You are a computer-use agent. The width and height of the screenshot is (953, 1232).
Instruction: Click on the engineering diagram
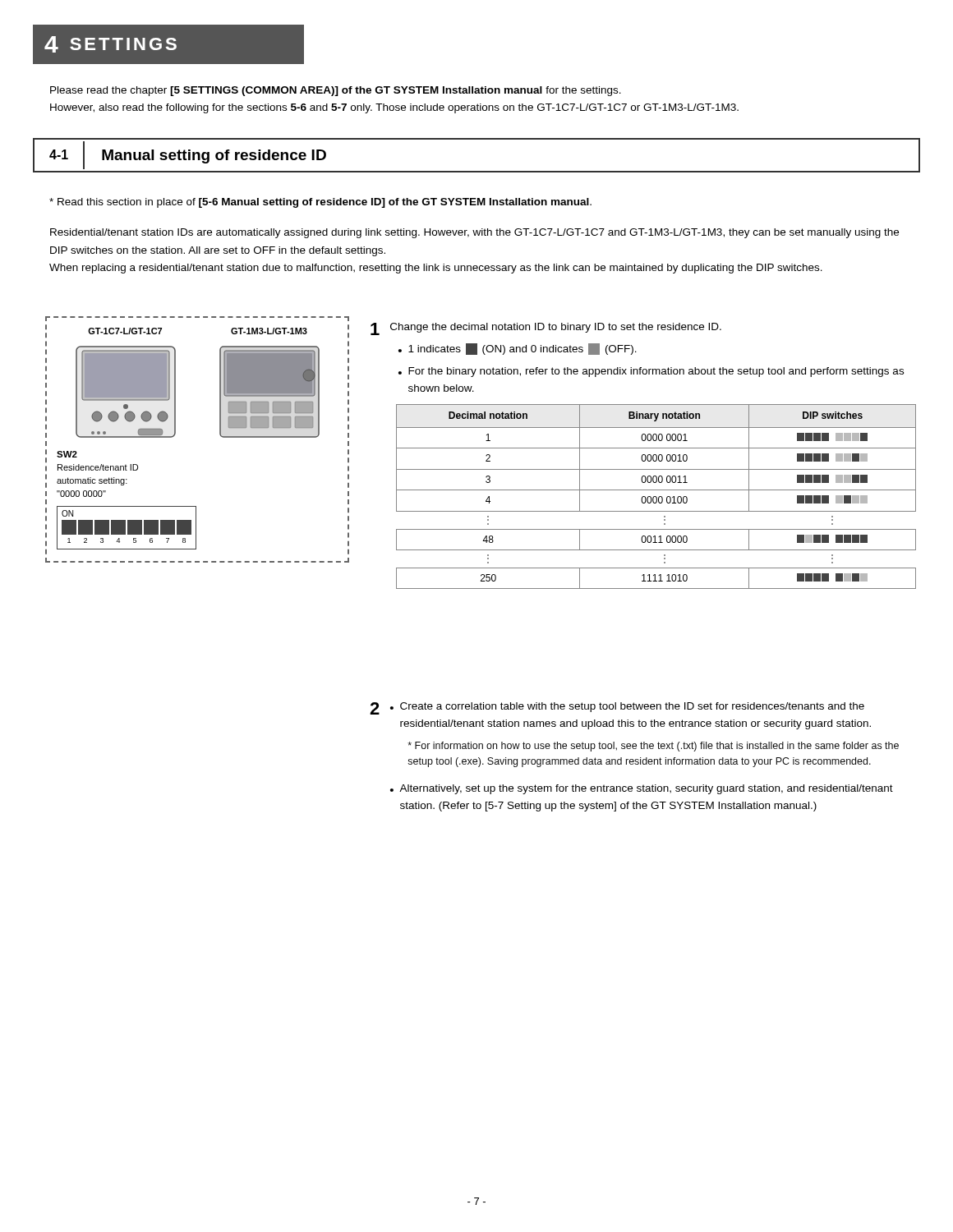197,439
